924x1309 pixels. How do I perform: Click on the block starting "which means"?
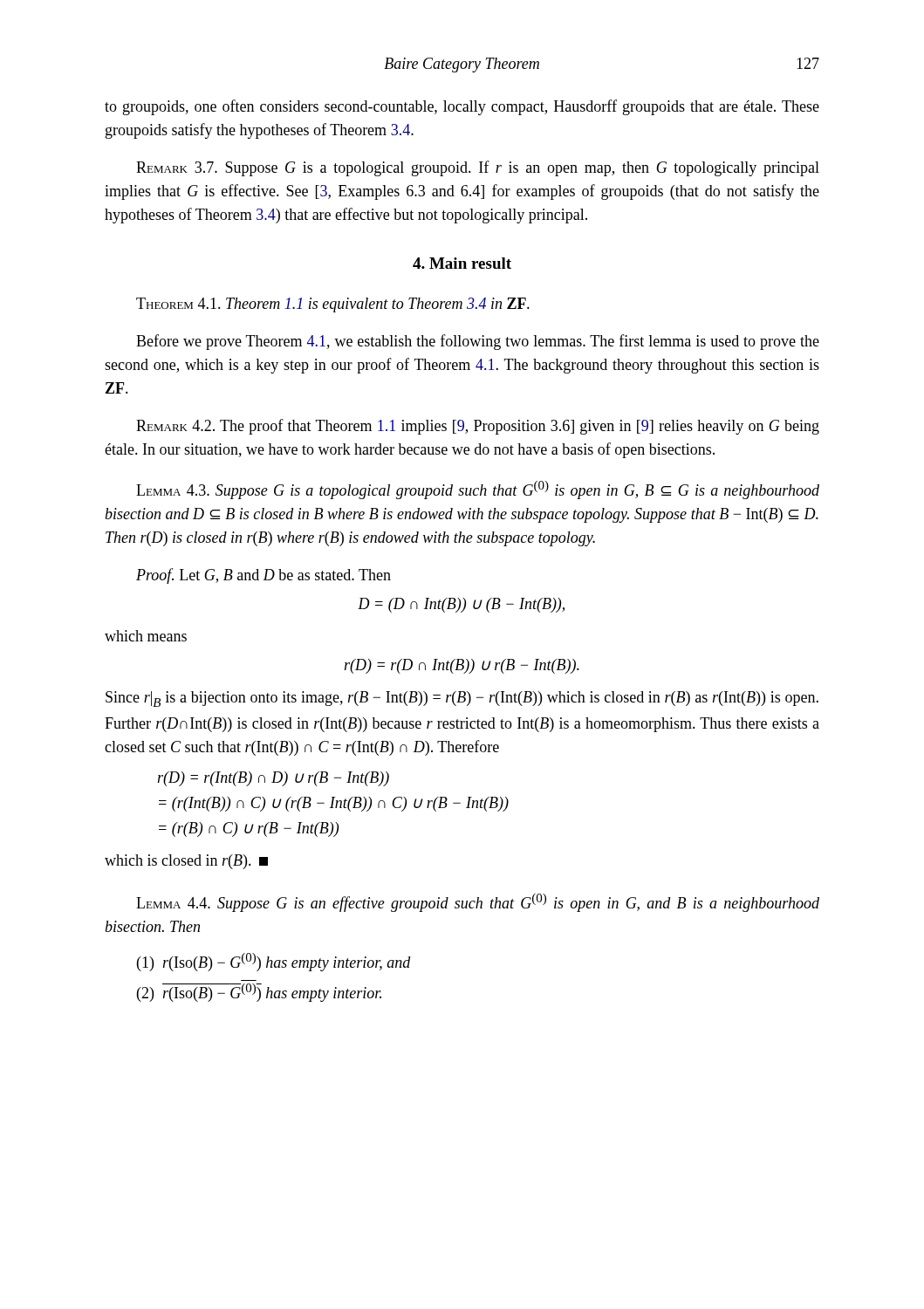(x=146, y=636)
